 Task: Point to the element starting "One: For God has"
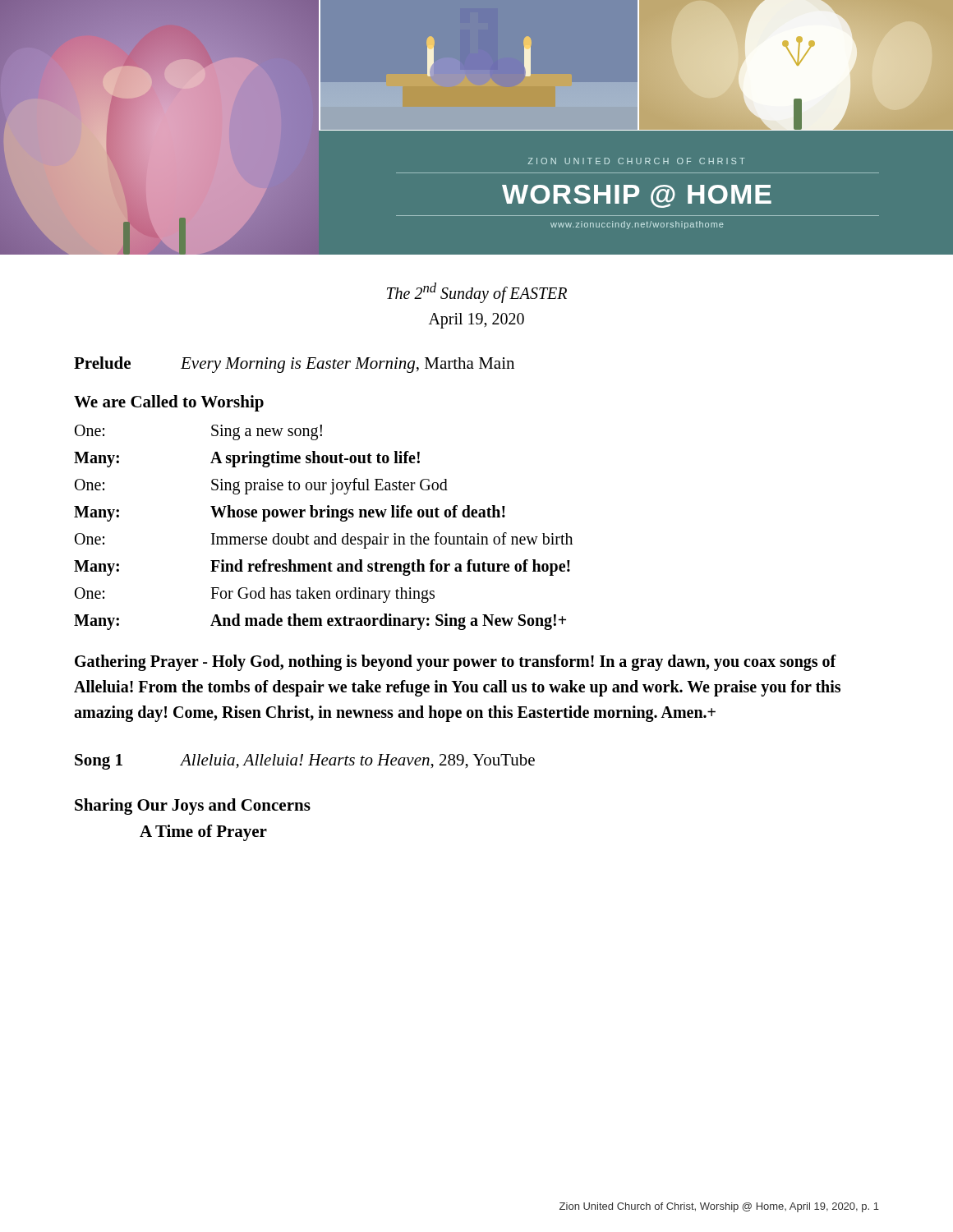[x=255, y=595]
